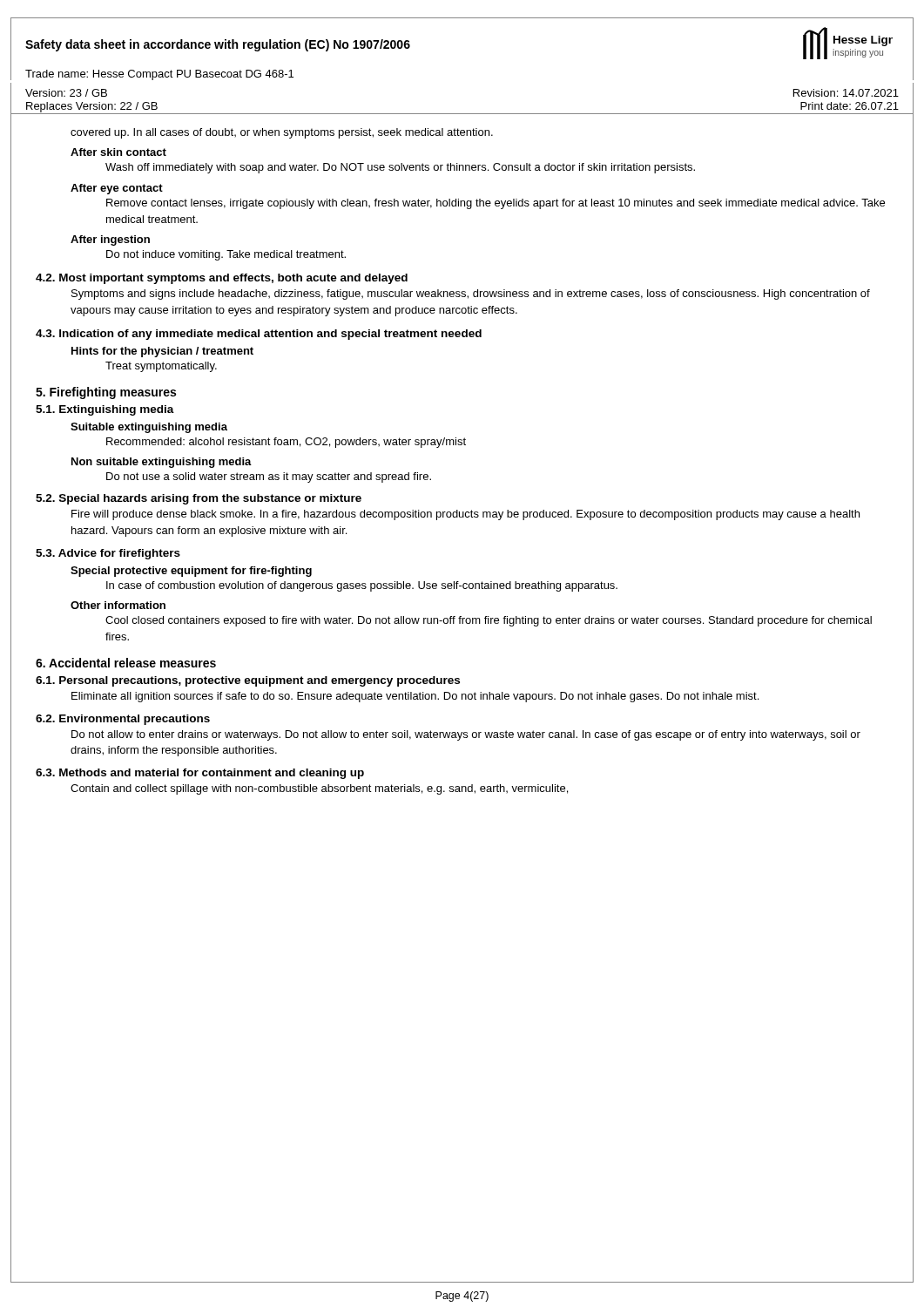
Task: Navigate to the text block starting "6.3. Methods and material"
Action: click(200, 773)
